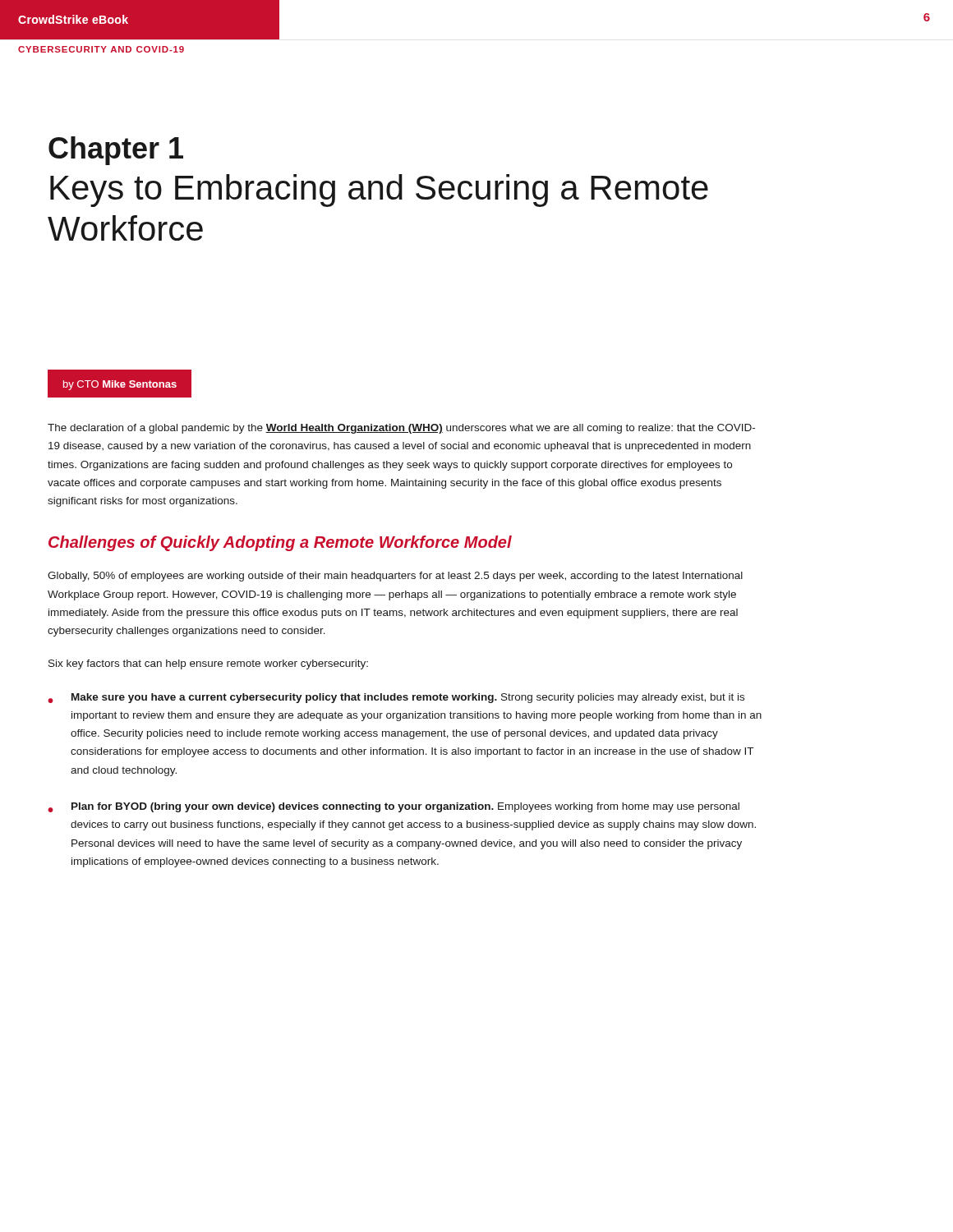Viewport: 953px width, 1232px height.
Task: Locate the list item that says "• Make sure you have a current cybersecurity"
Action: [405, 734]
